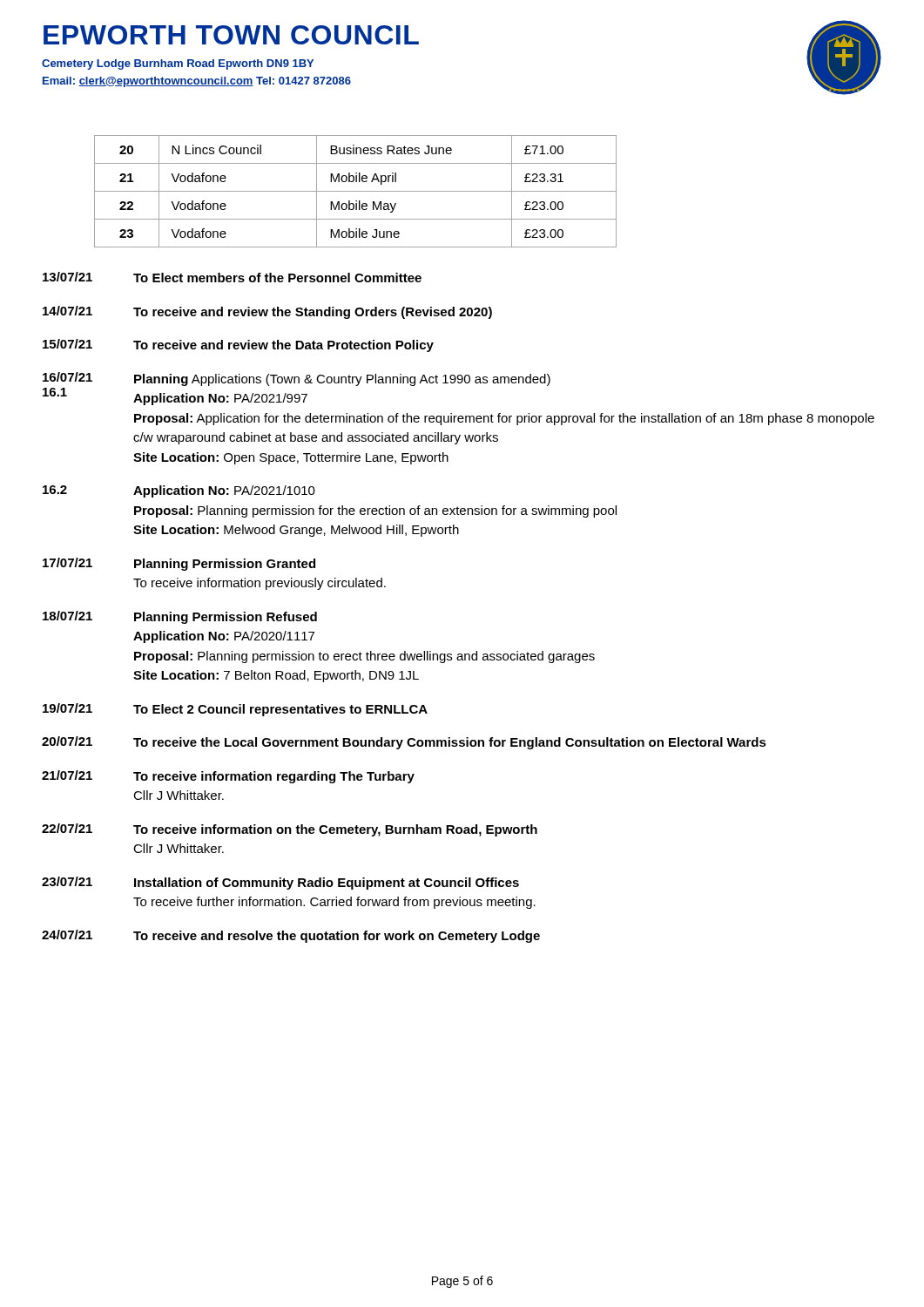Select the text block starting "13/07/21 To Elect members of the Personnel"
Image resolution: width=924 pixels, height=1307 pixels.
(x=232, y=277)
